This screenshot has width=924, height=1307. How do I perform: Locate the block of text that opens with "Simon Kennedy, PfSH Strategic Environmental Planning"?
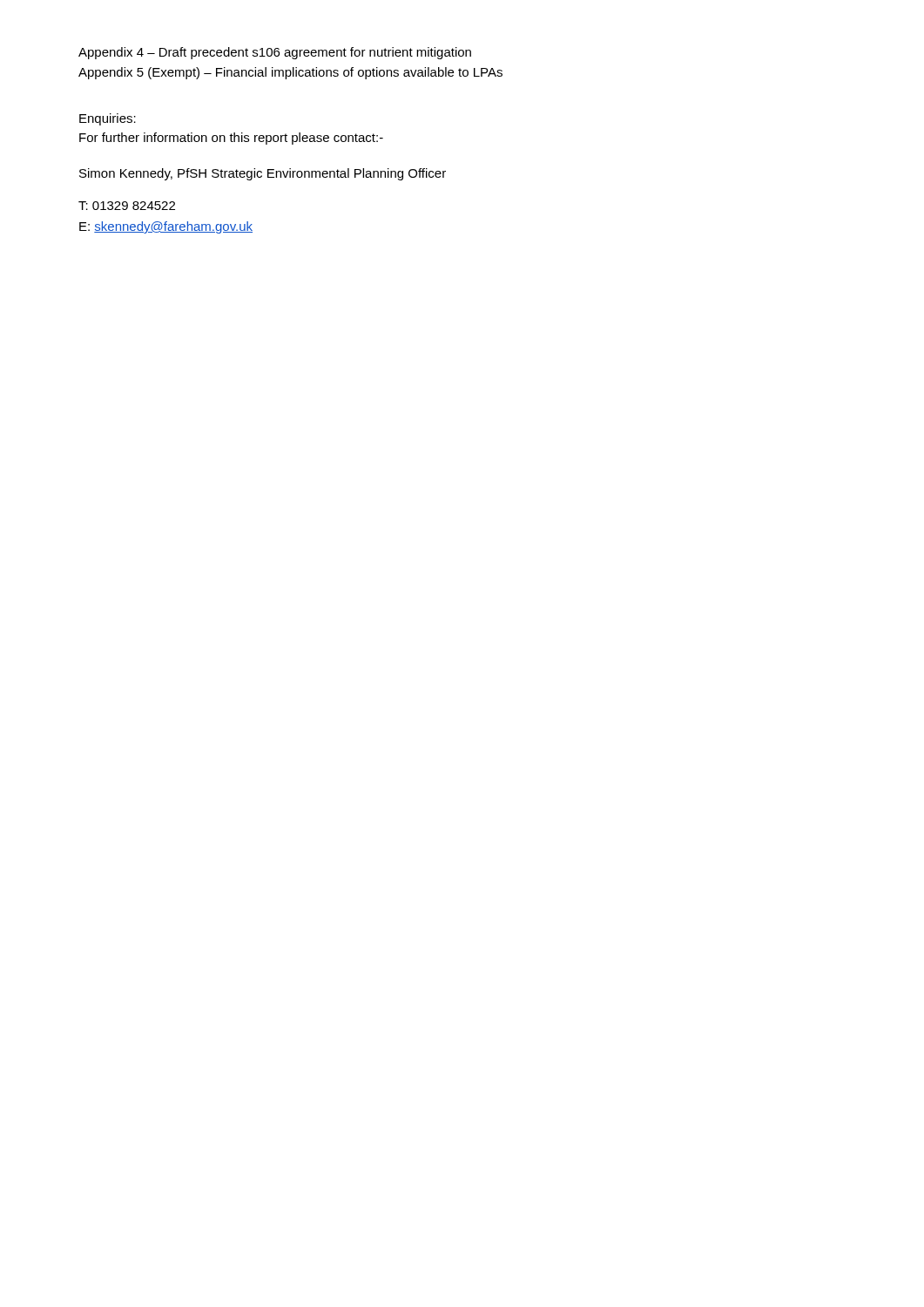point(262,173)
